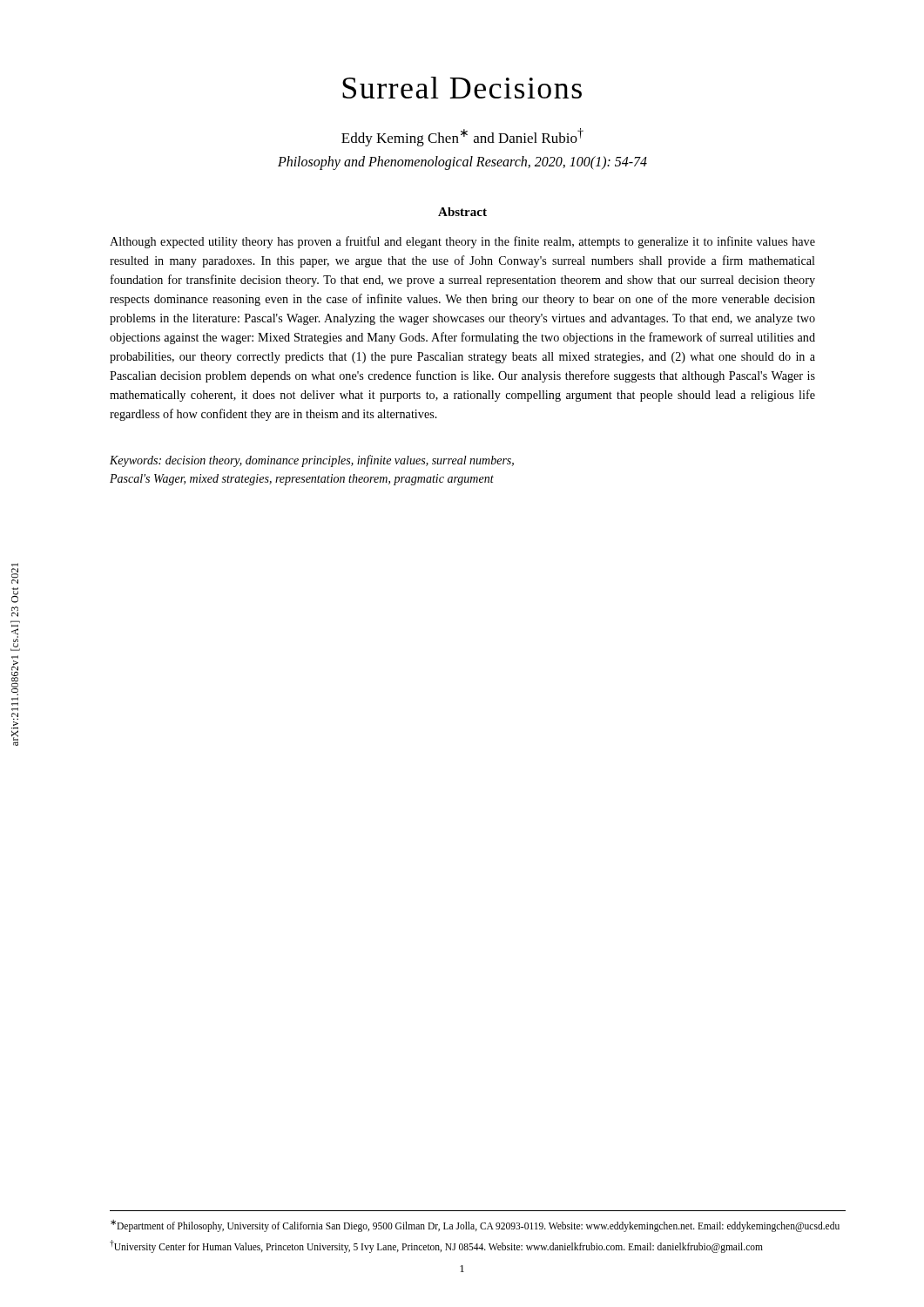Locate the passage starting "Philosophy and Phenomenological Research, 2020,"

pyautogui.click(x=462, y=161)
